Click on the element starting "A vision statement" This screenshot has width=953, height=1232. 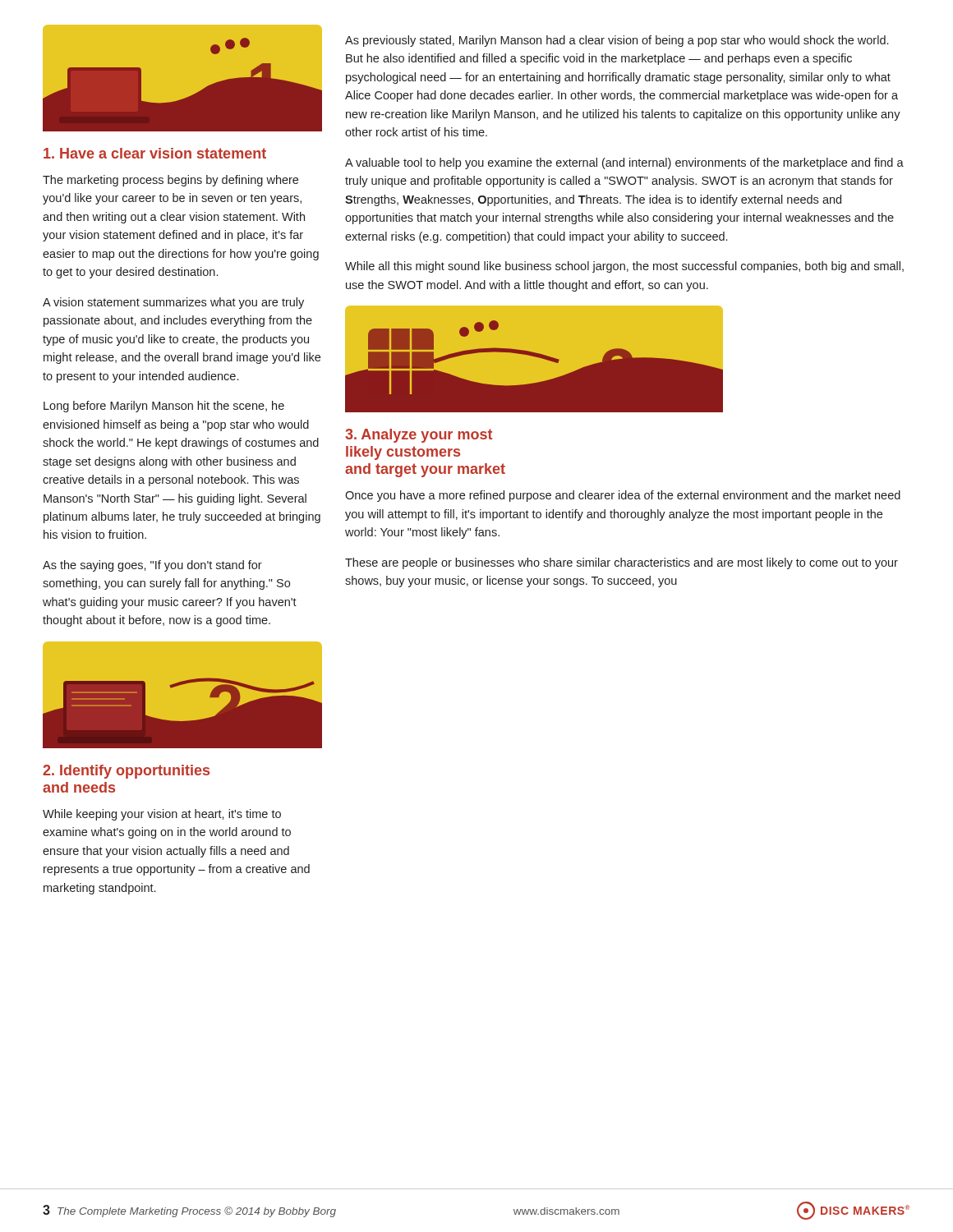point(182,339)
